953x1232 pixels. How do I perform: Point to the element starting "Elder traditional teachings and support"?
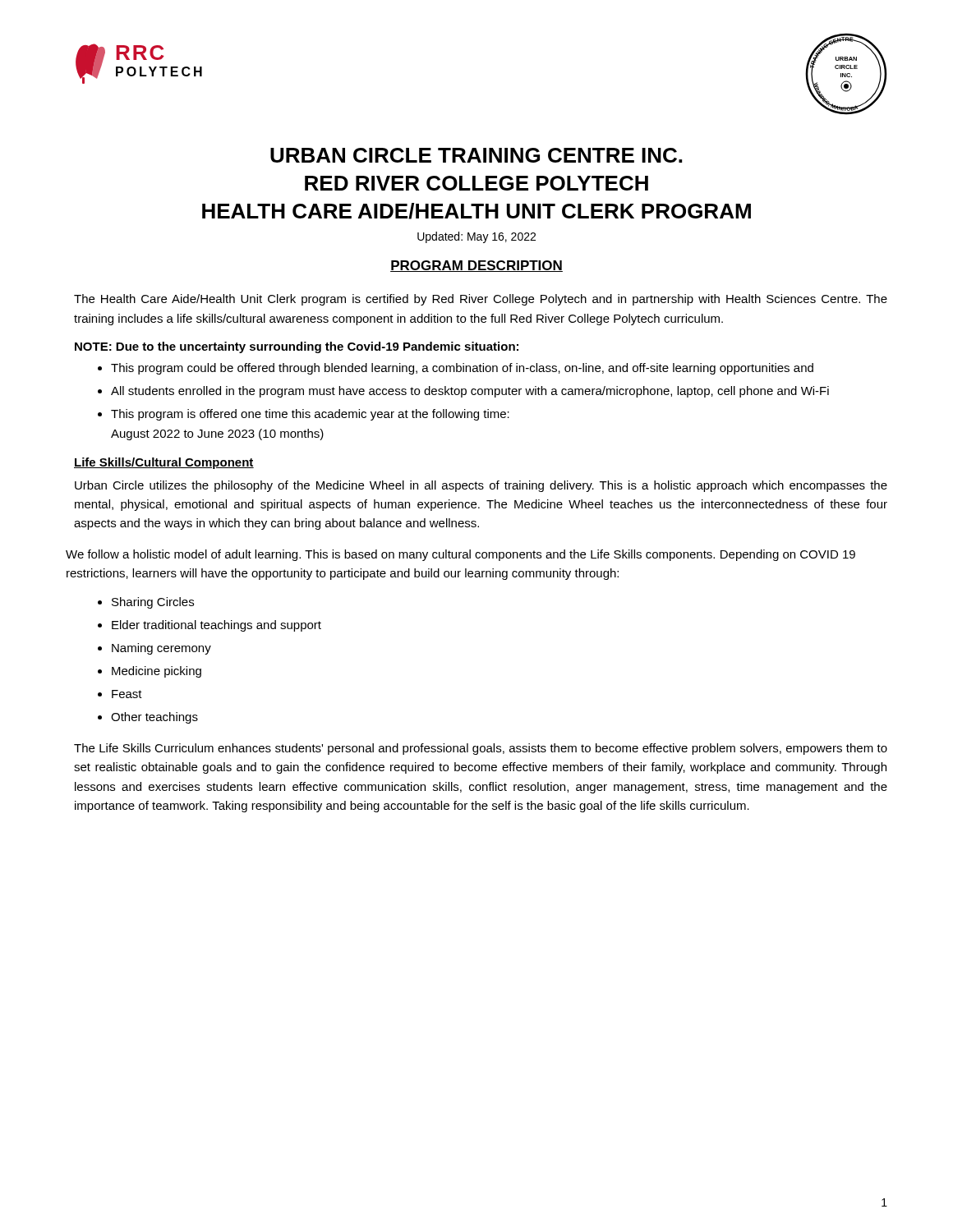pyautogui.click(x=216, y=625)
